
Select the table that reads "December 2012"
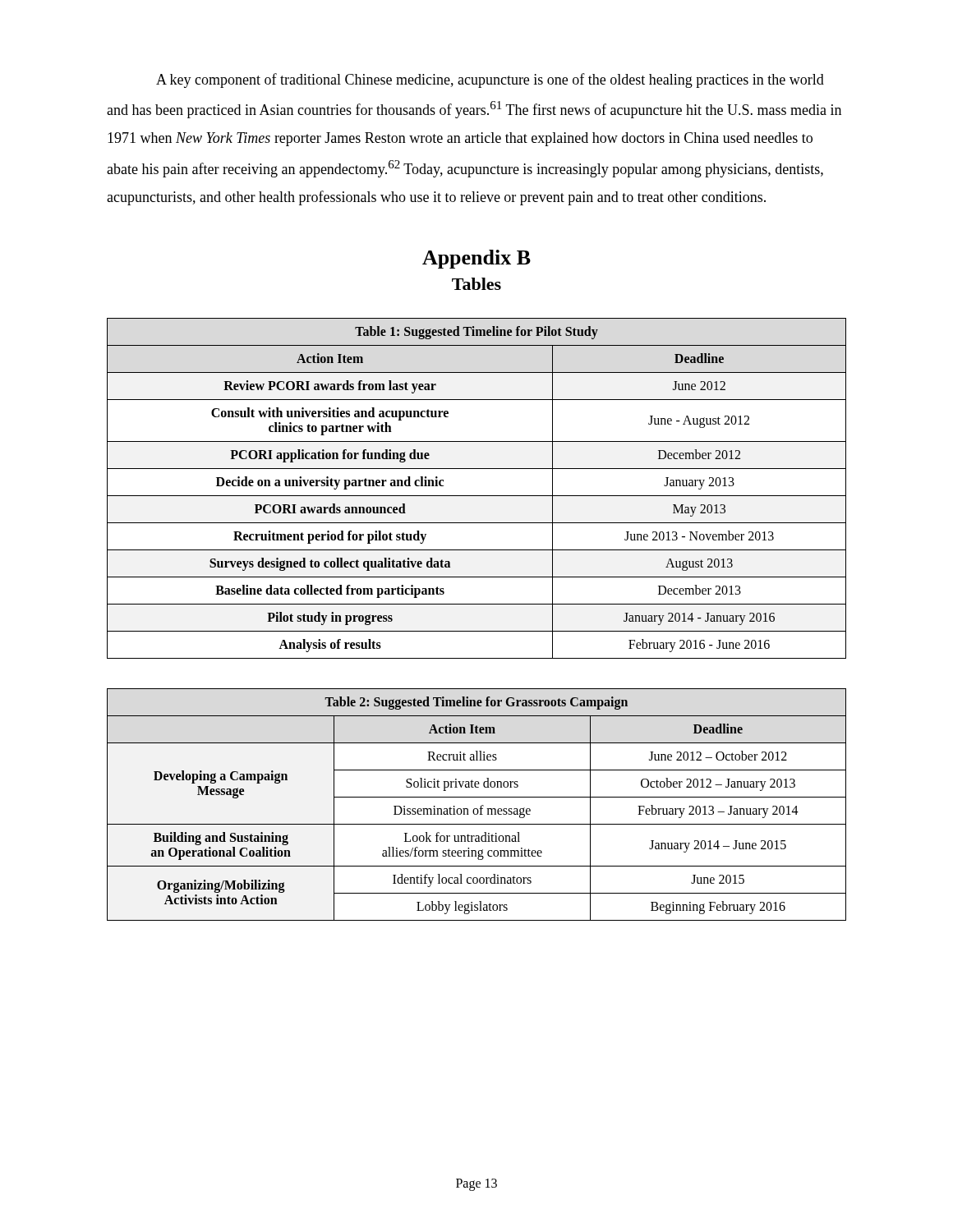pos(476,488)
